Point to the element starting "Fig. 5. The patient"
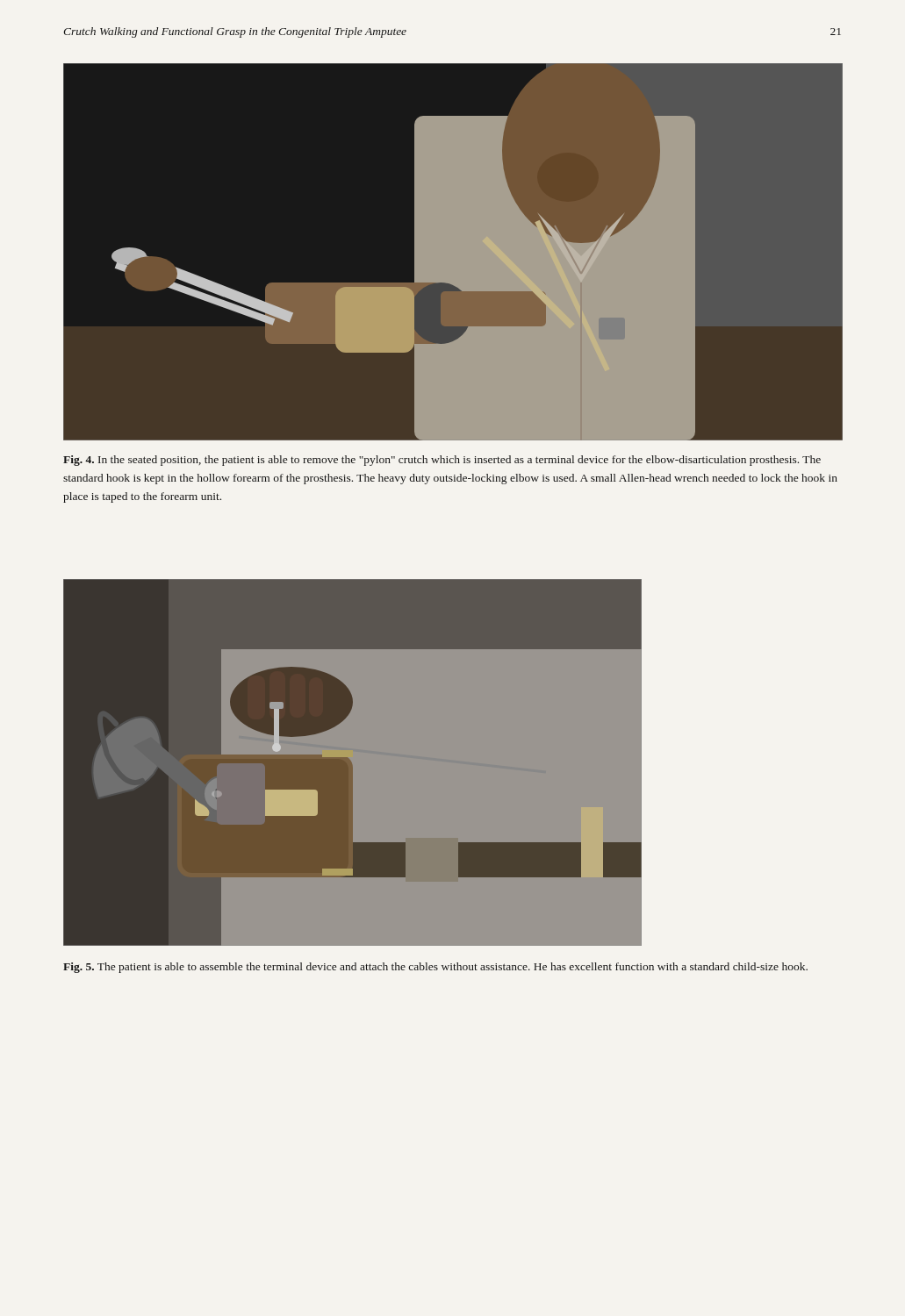Image resolution: width=905 pixels, height=1316 pixels. pos(436,966)
